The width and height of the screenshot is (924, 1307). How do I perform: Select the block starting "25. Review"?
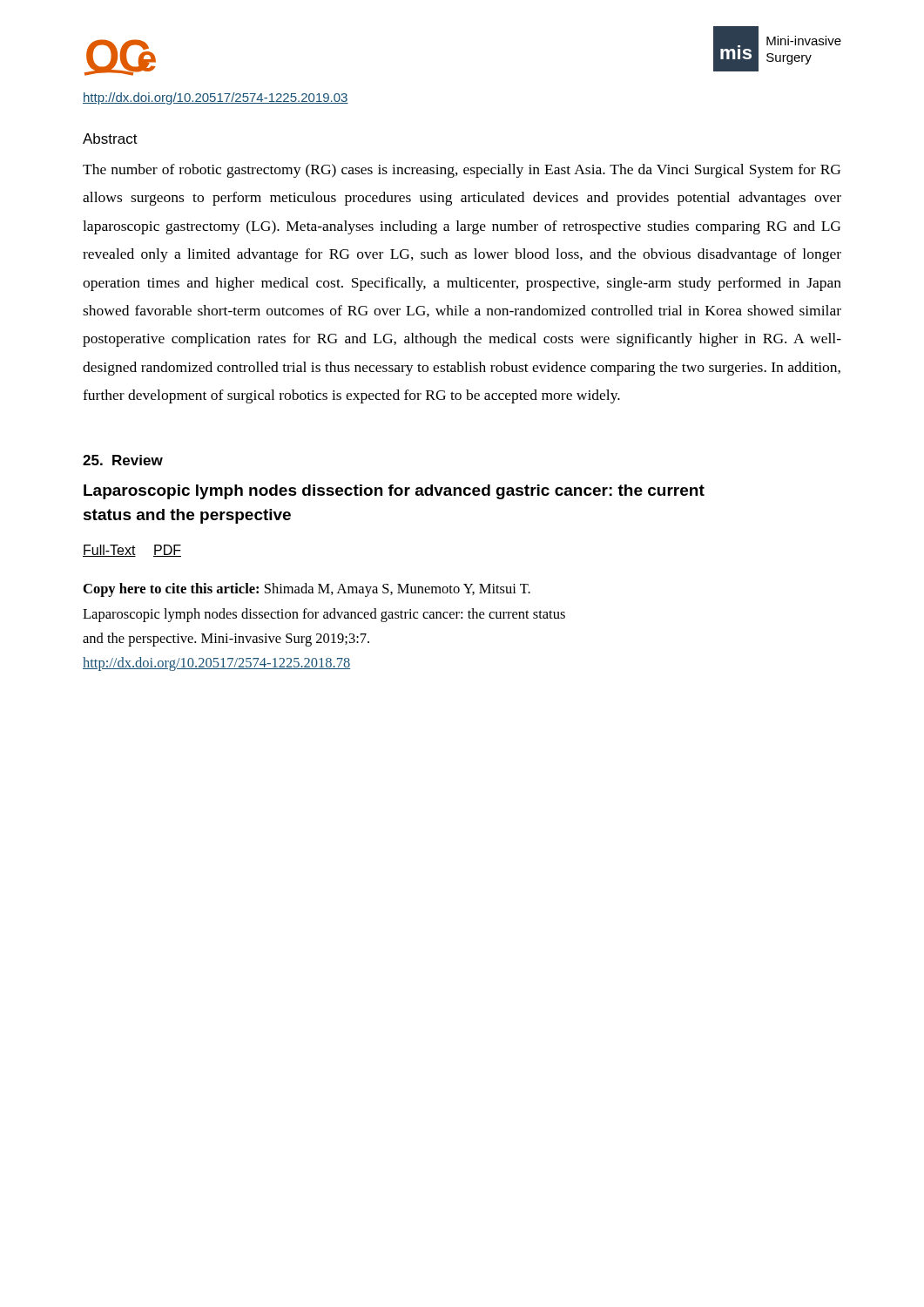[123, 461]
